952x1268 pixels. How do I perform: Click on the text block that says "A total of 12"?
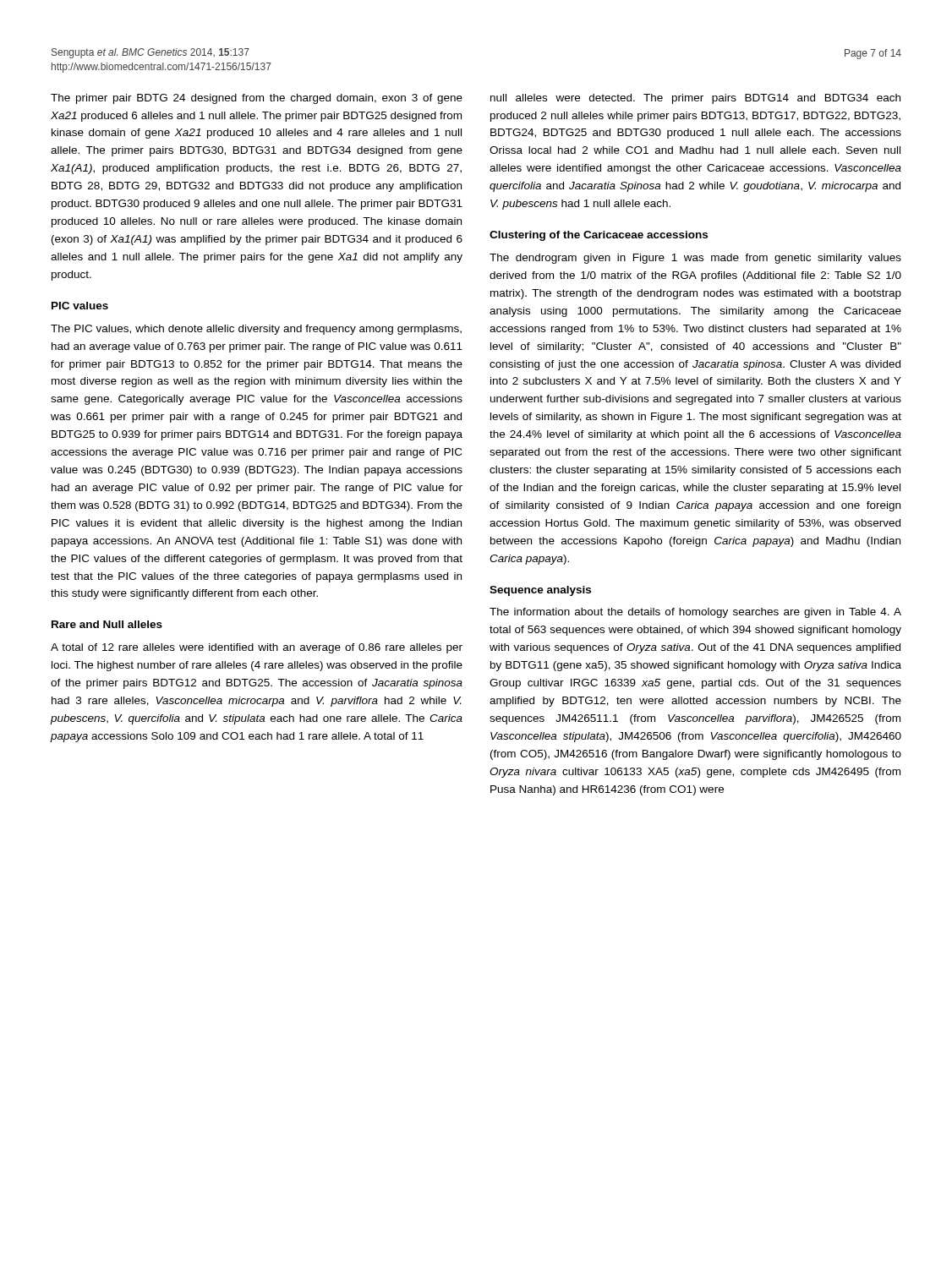pos(257,692)
